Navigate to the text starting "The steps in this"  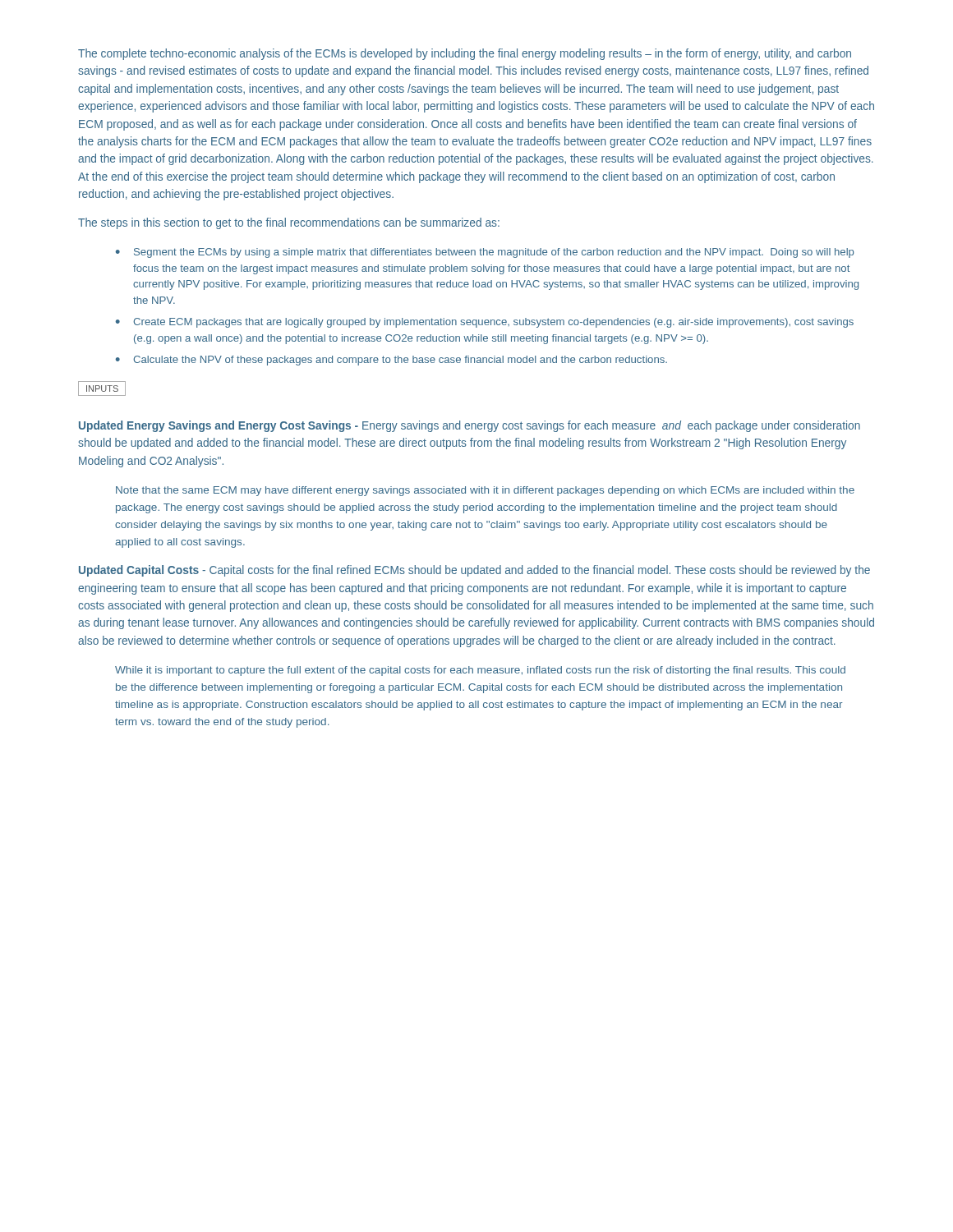289,223
